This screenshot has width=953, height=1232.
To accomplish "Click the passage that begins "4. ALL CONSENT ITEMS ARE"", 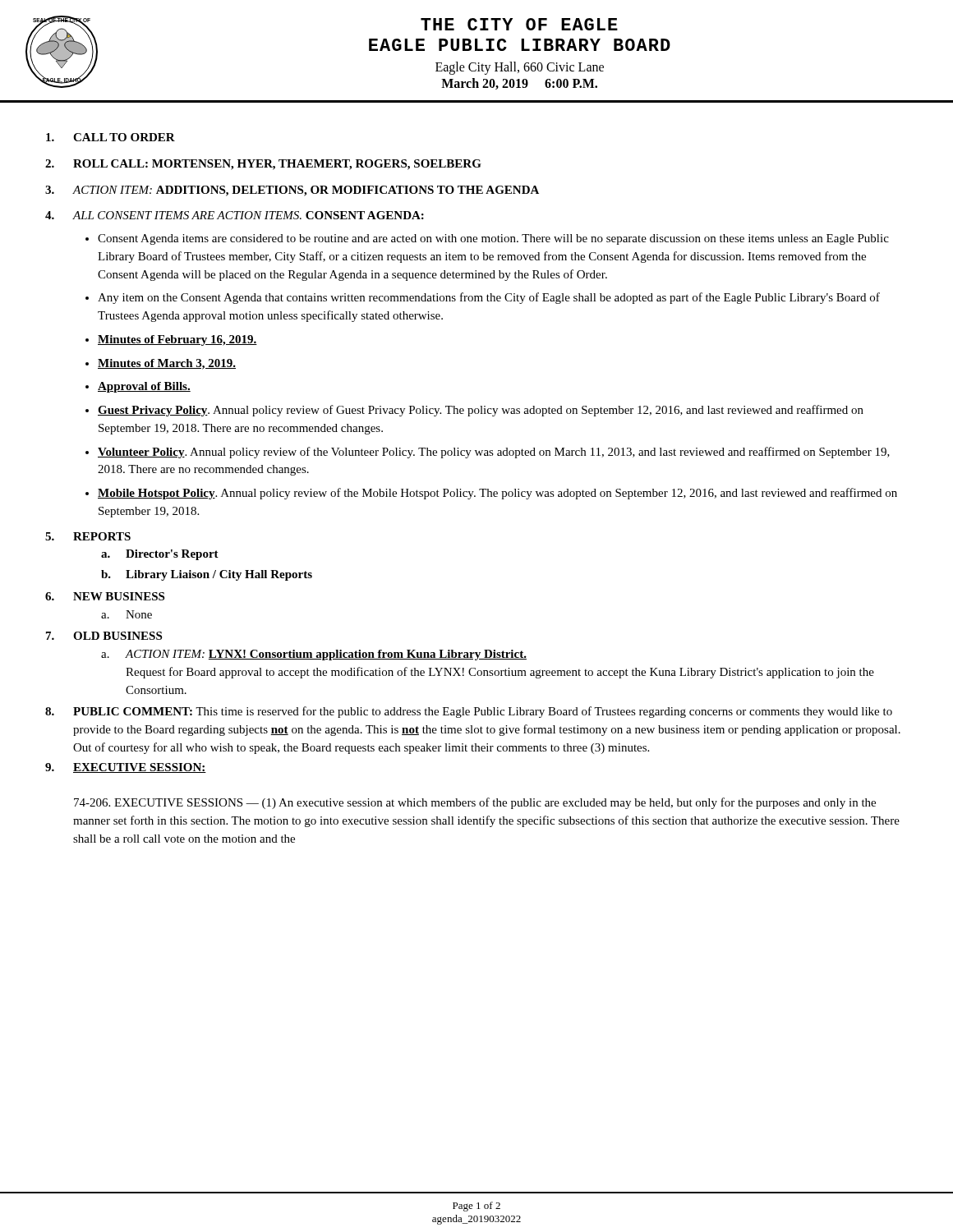I will tap(235, 215).
